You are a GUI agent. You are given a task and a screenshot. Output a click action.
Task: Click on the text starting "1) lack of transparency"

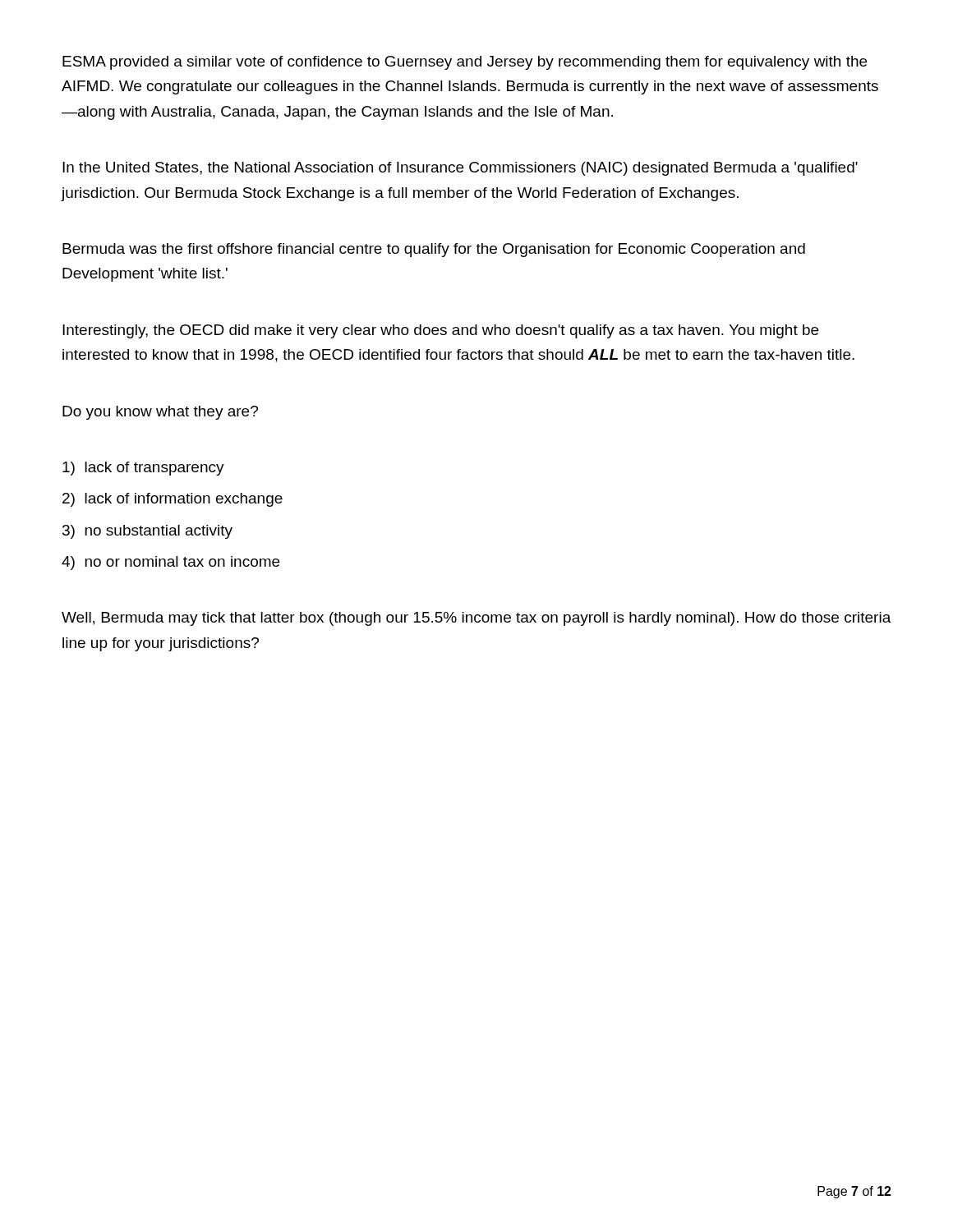click(x=143, y=467)
